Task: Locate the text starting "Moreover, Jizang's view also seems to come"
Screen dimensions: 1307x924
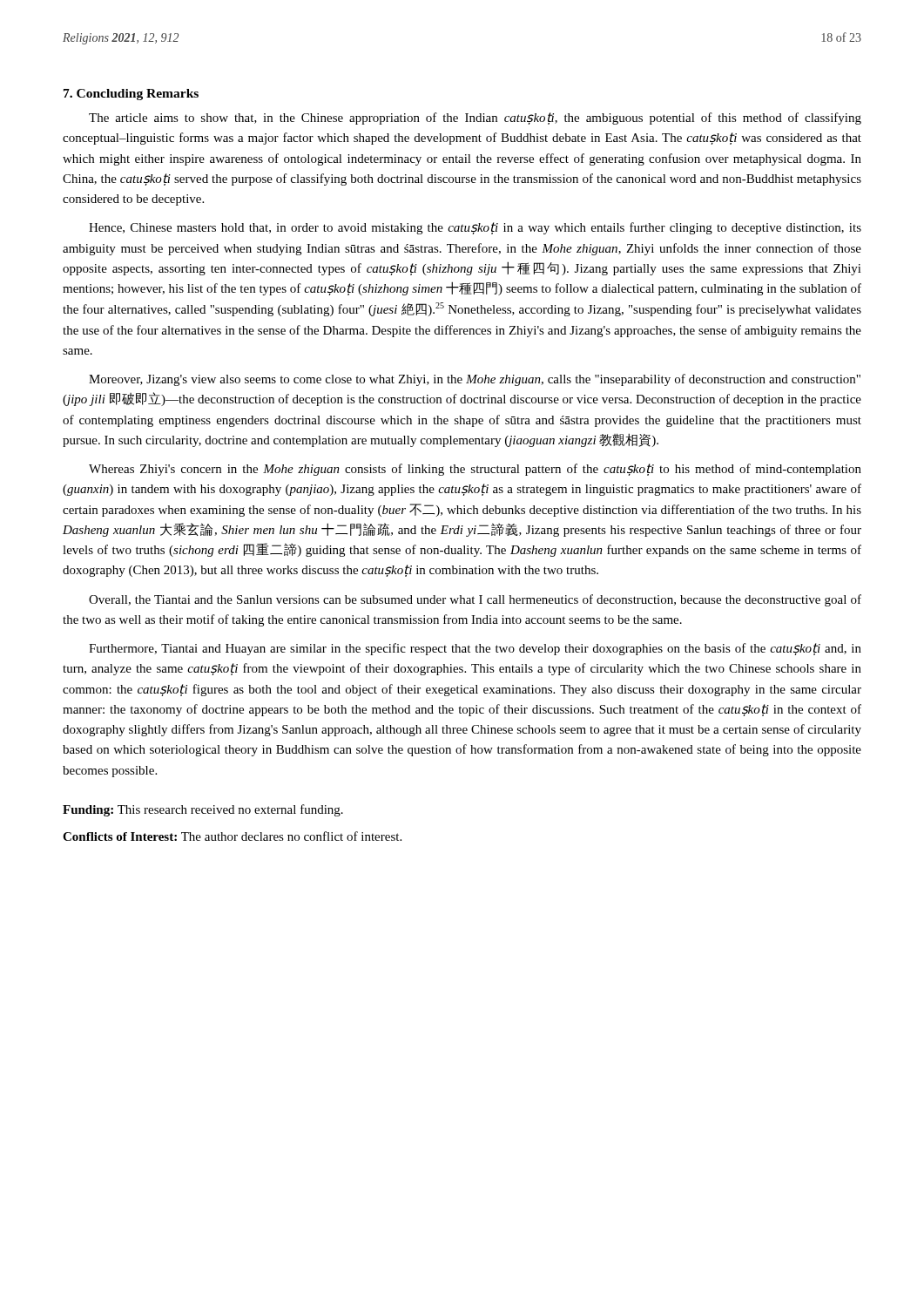Action: point(462,410)
